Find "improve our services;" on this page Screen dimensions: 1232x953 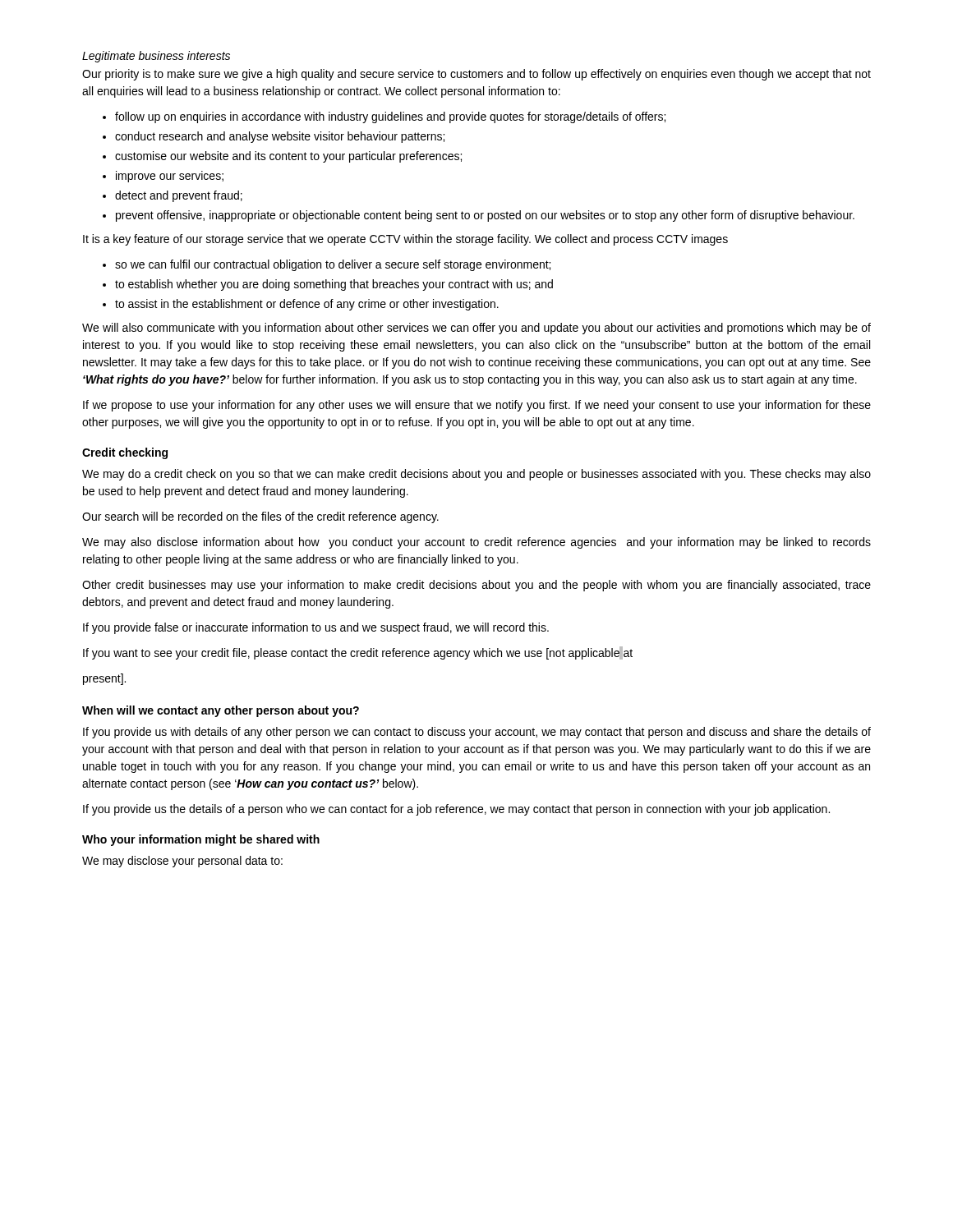(x=170, y=177)
